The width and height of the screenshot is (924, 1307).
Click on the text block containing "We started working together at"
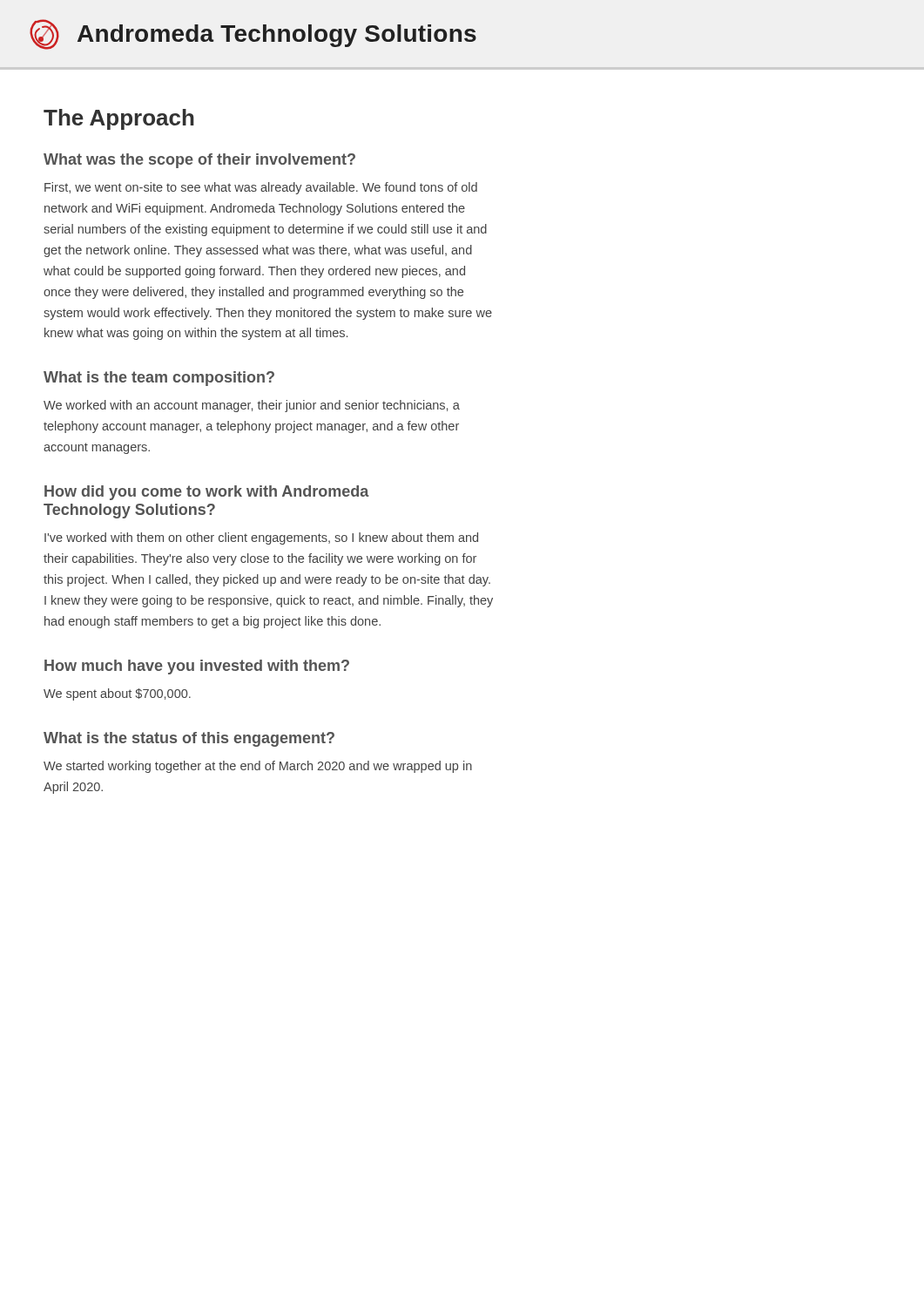coord(258,776)
